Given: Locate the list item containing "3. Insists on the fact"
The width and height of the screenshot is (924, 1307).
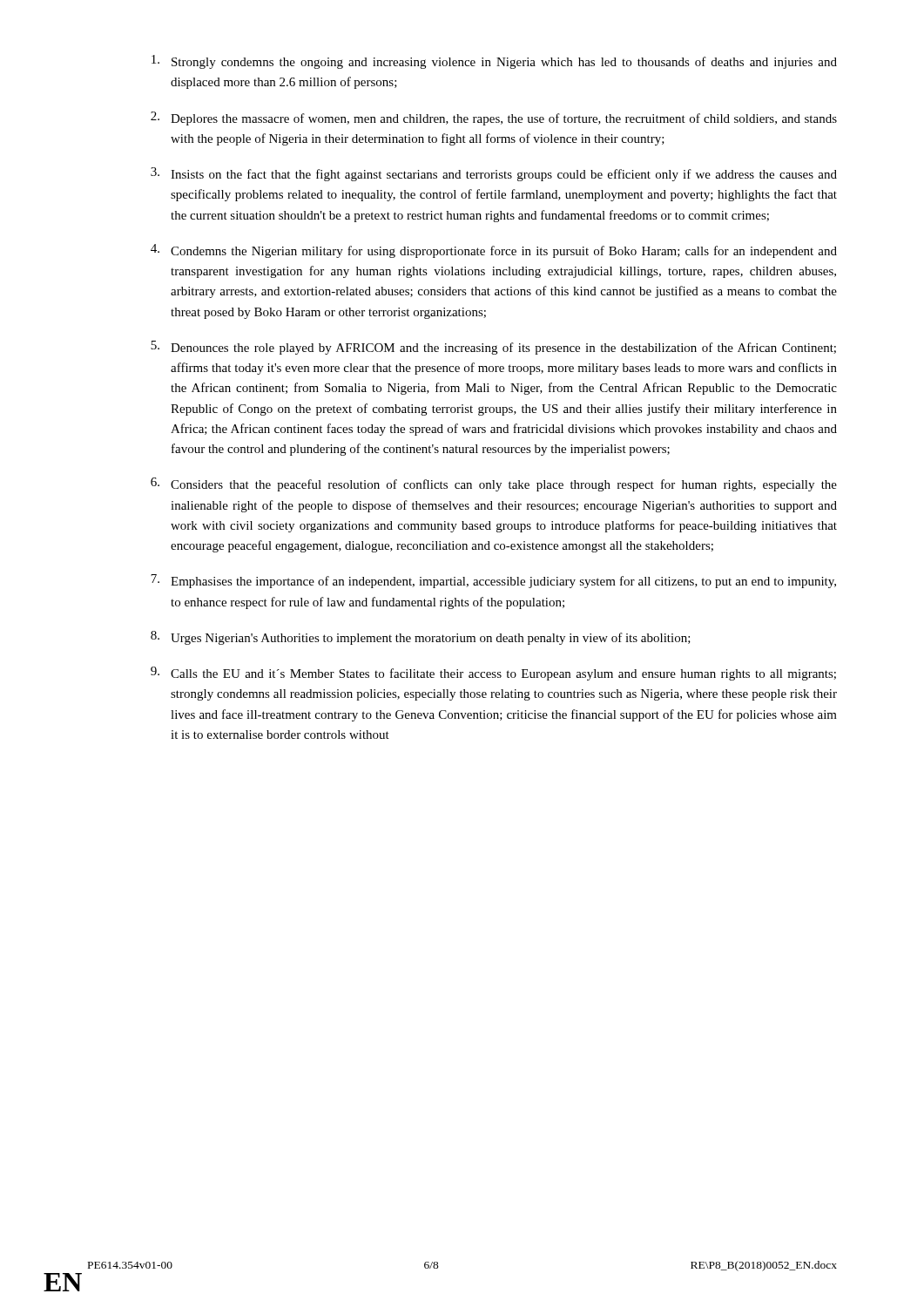Looking at the screenshot, I should coord(488,195).
